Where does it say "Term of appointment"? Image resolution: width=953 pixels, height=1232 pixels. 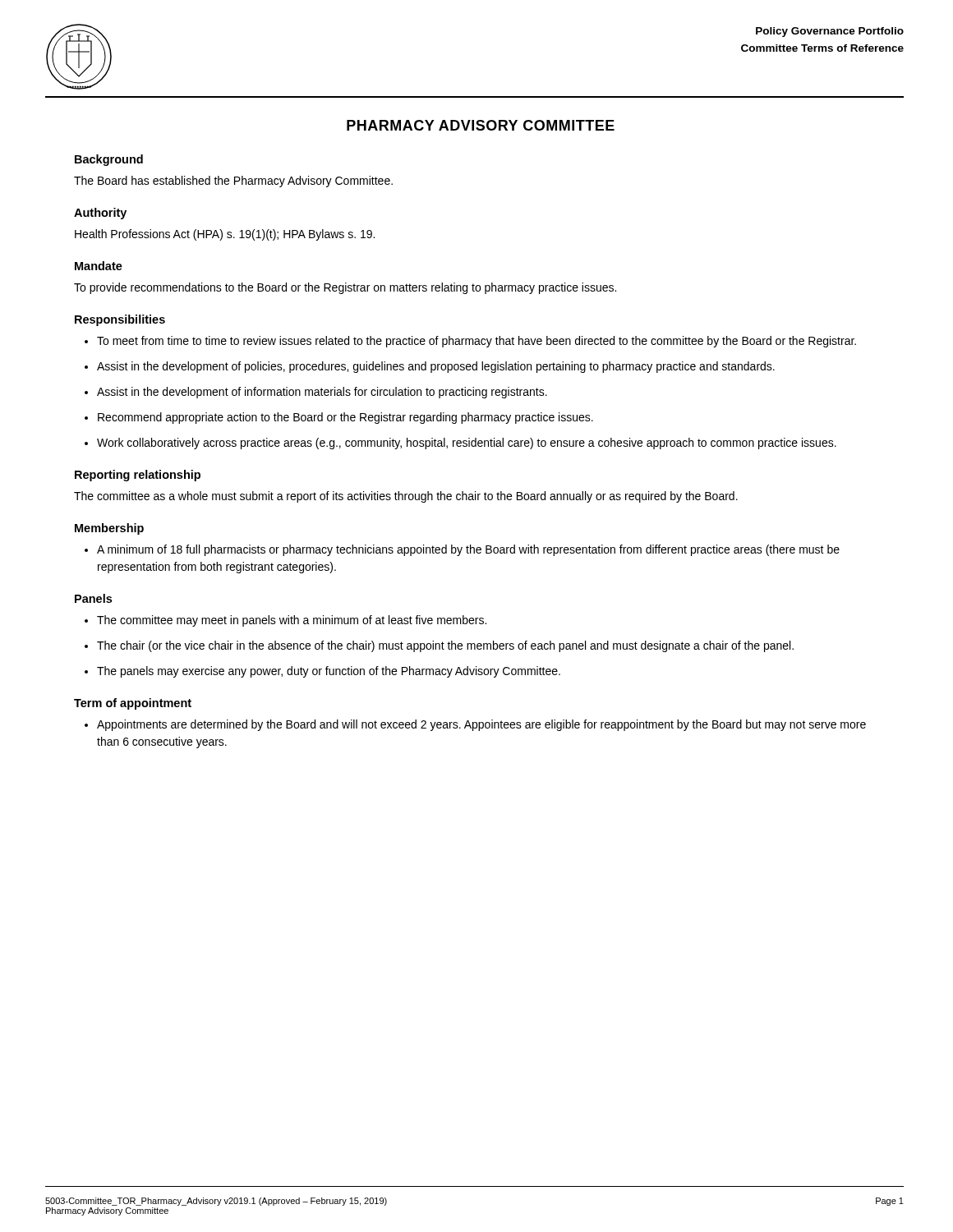point(133,703)
